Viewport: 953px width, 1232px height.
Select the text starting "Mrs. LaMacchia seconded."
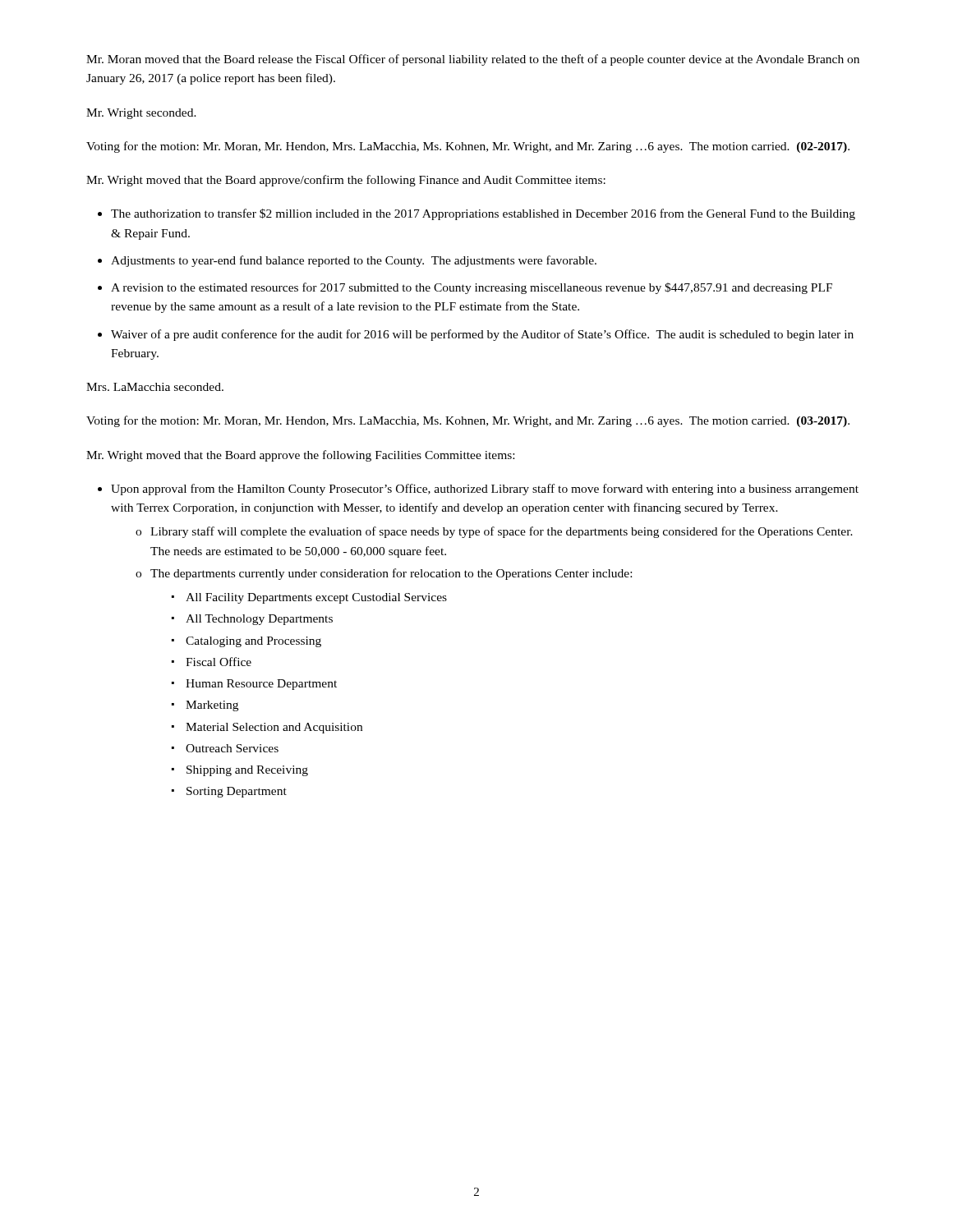click(155, 386)
